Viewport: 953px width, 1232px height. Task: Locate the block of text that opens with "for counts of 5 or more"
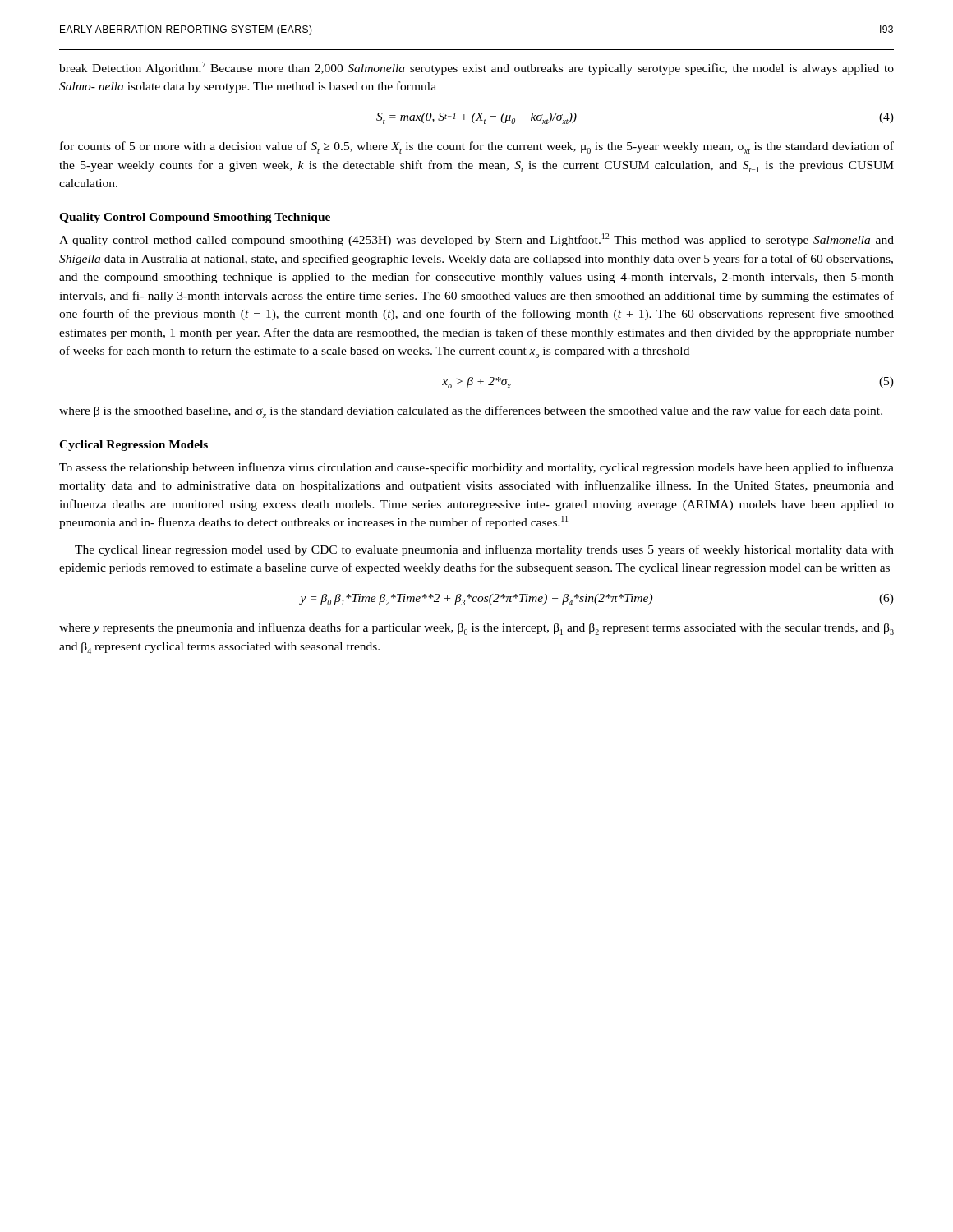pyautogui.click(x=476, y=165)
